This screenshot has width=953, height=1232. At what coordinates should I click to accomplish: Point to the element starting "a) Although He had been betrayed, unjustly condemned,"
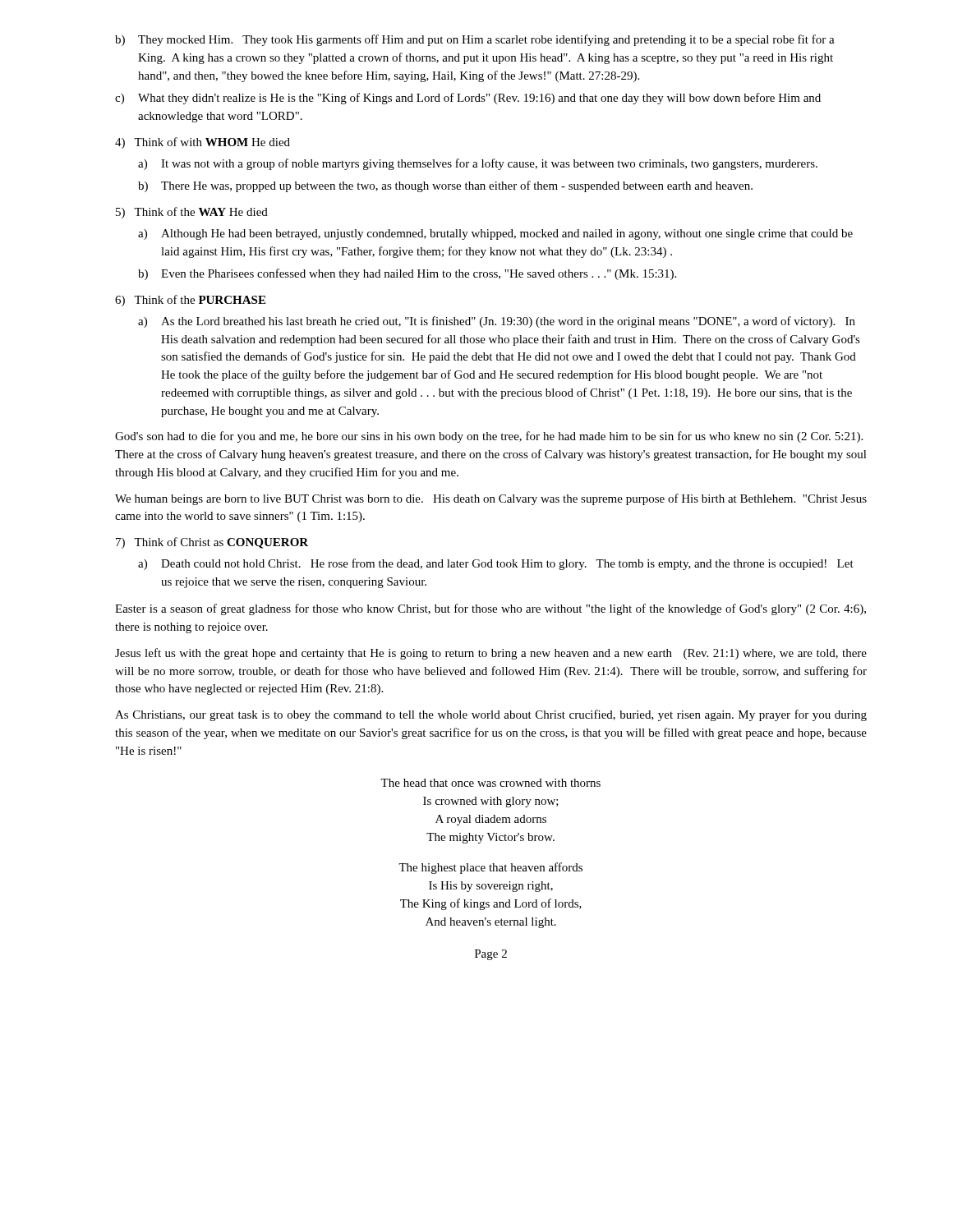[x=502, y=243]
